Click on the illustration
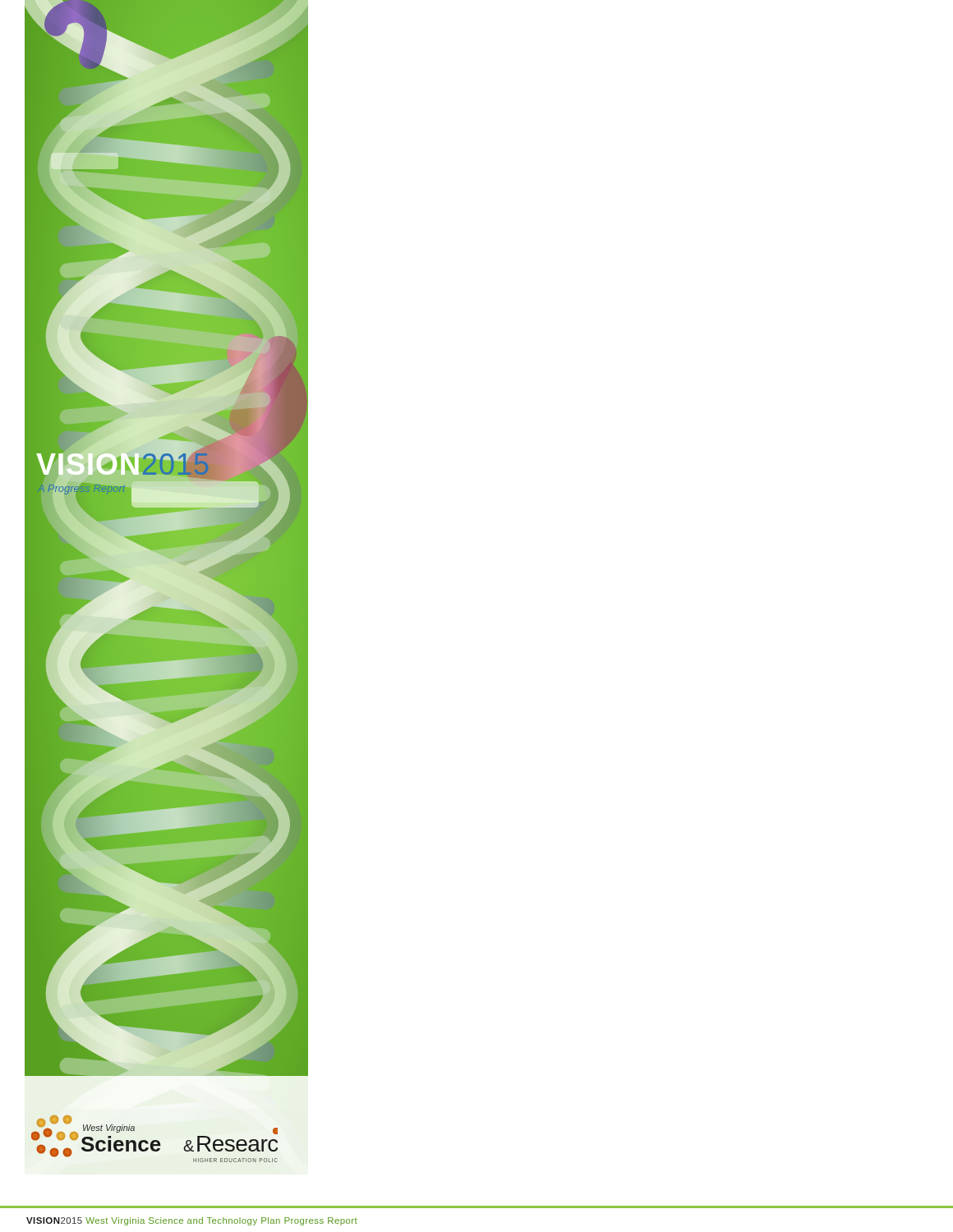The image size is (953, 1232). 166,587
